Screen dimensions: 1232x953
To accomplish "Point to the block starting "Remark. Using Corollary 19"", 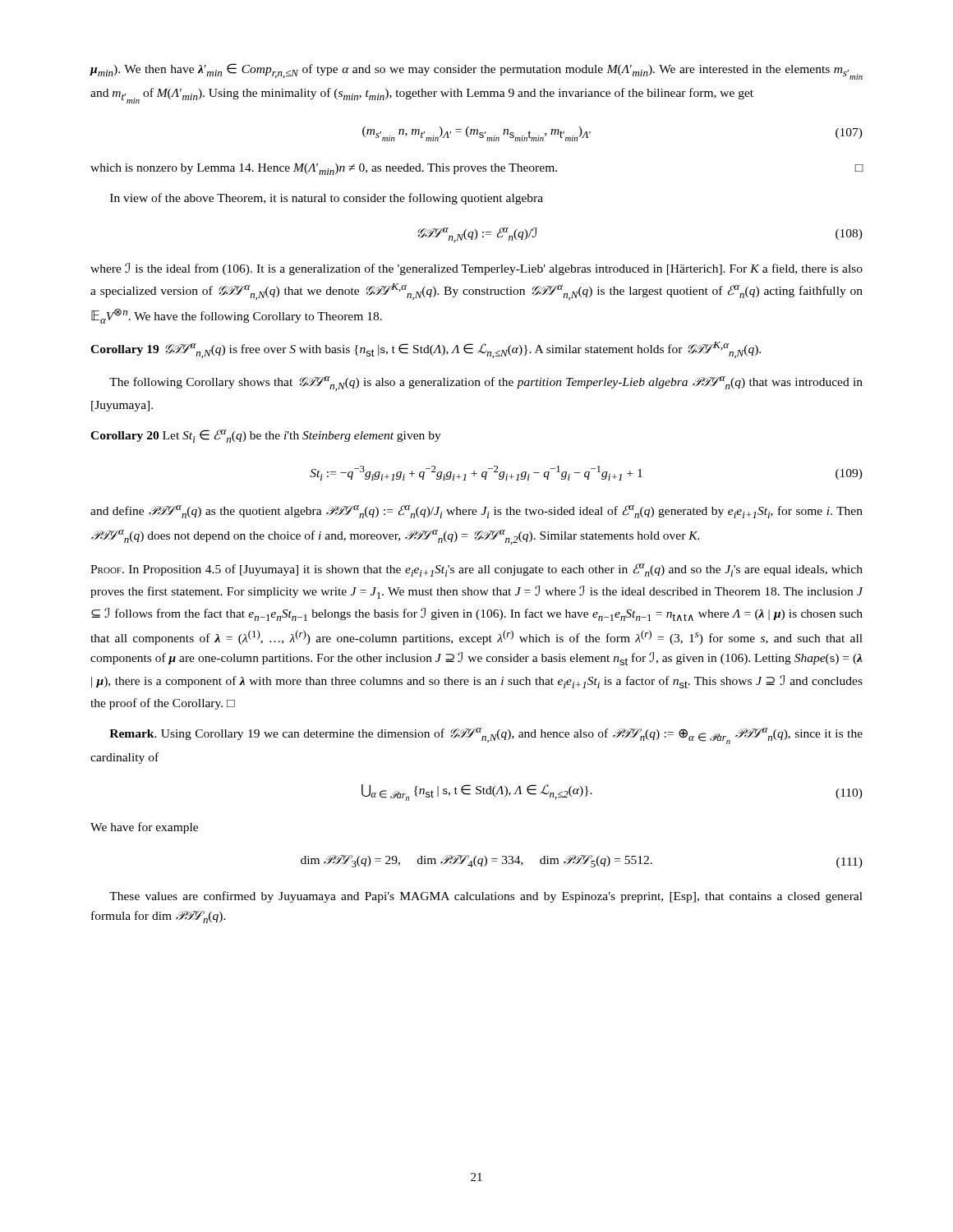I will coord(476,743).
